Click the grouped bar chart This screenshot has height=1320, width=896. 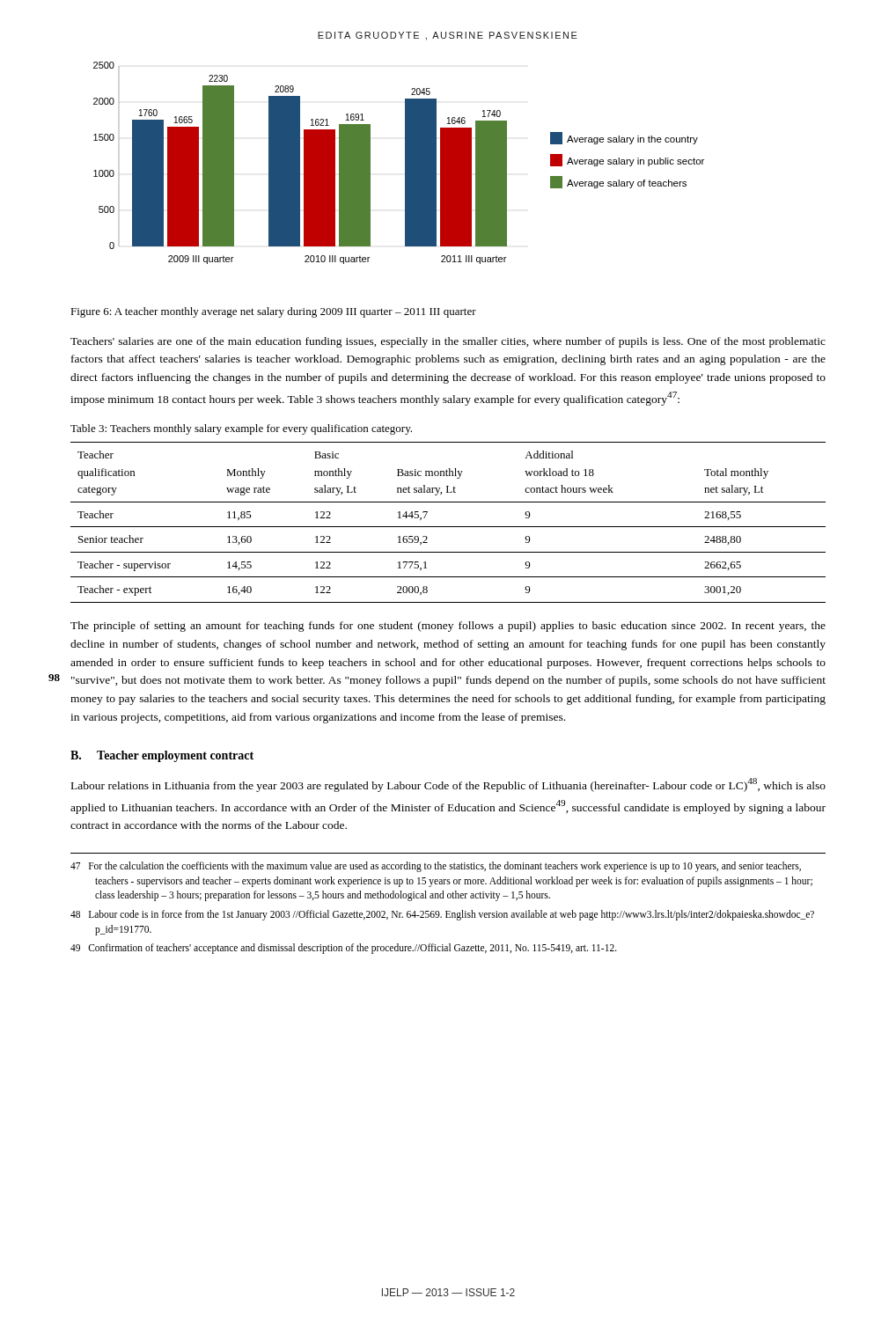click(x=448, y=174)
